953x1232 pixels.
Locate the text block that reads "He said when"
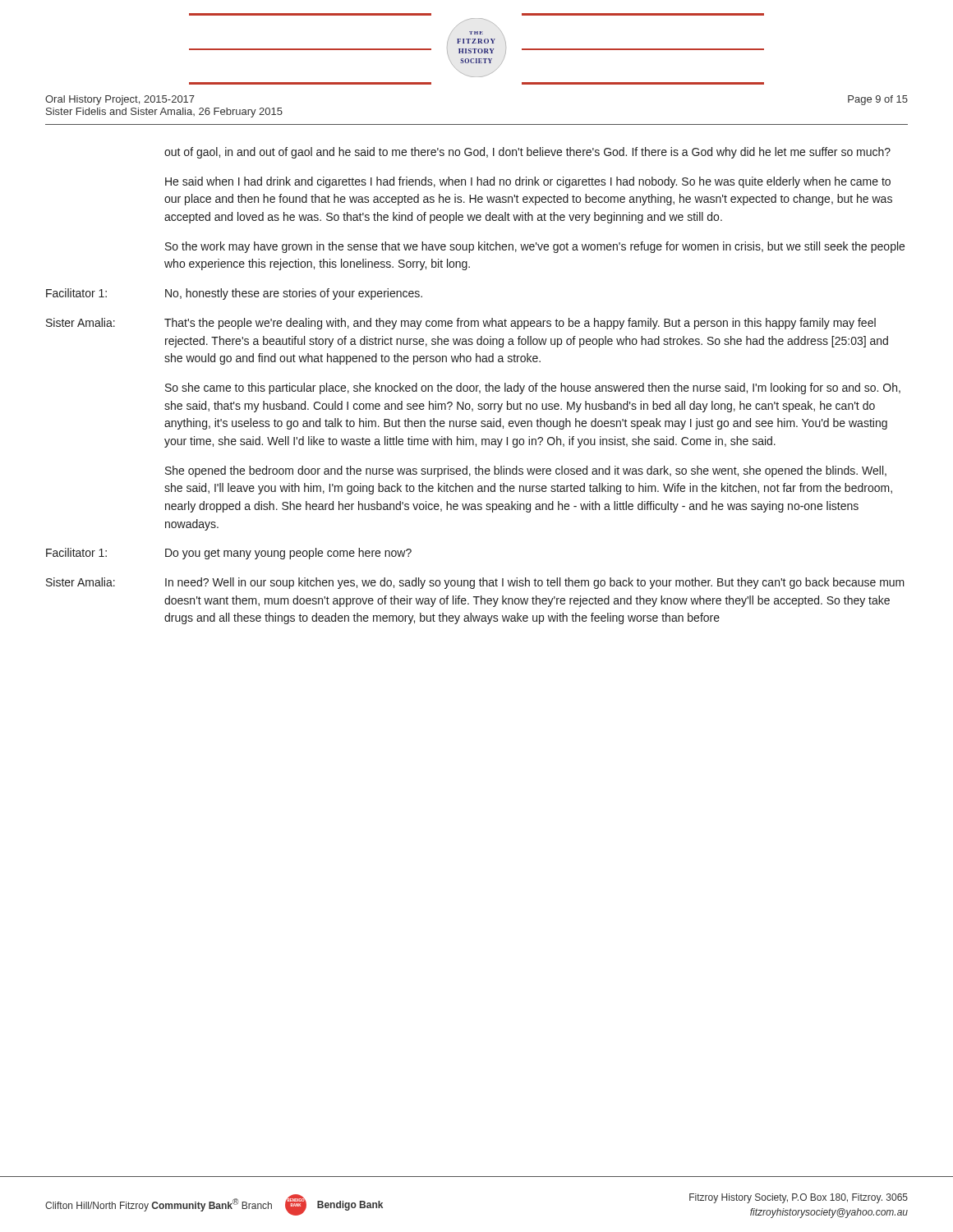click(x=476, y=200)
